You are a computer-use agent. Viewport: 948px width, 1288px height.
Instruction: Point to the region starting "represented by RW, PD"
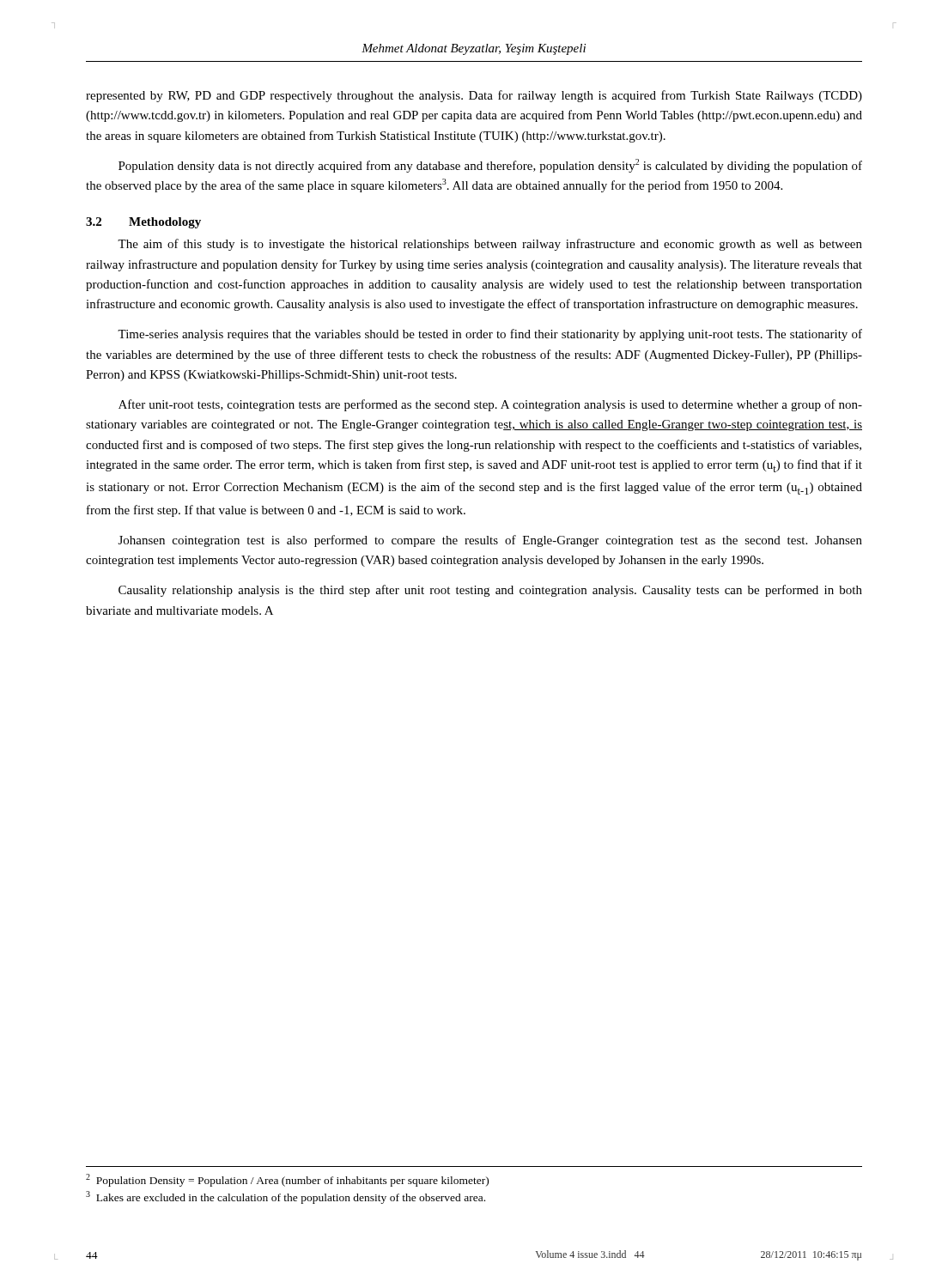474,116
